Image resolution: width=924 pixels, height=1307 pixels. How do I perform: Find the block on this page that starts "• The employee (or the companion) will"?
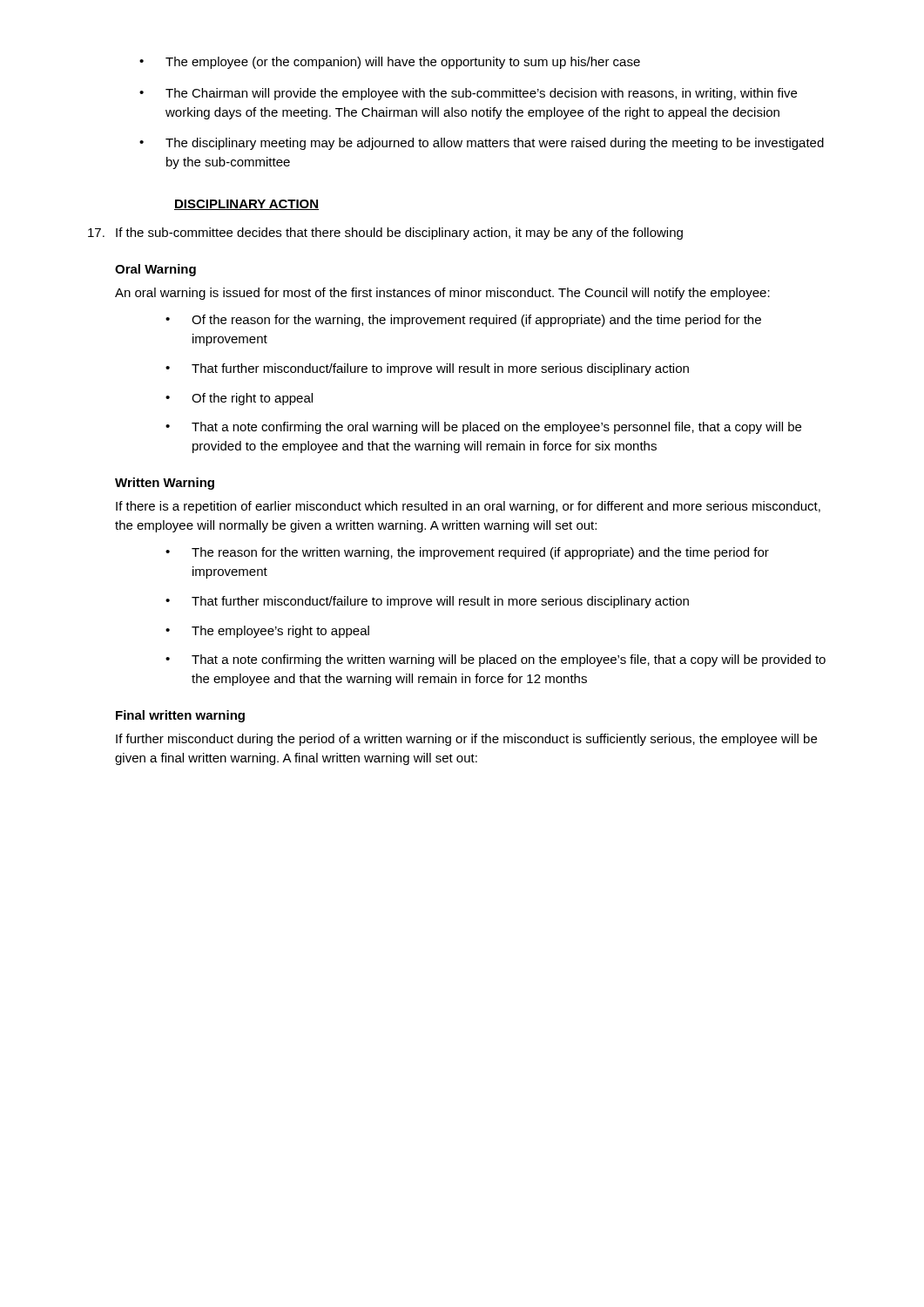coord(488,62)
